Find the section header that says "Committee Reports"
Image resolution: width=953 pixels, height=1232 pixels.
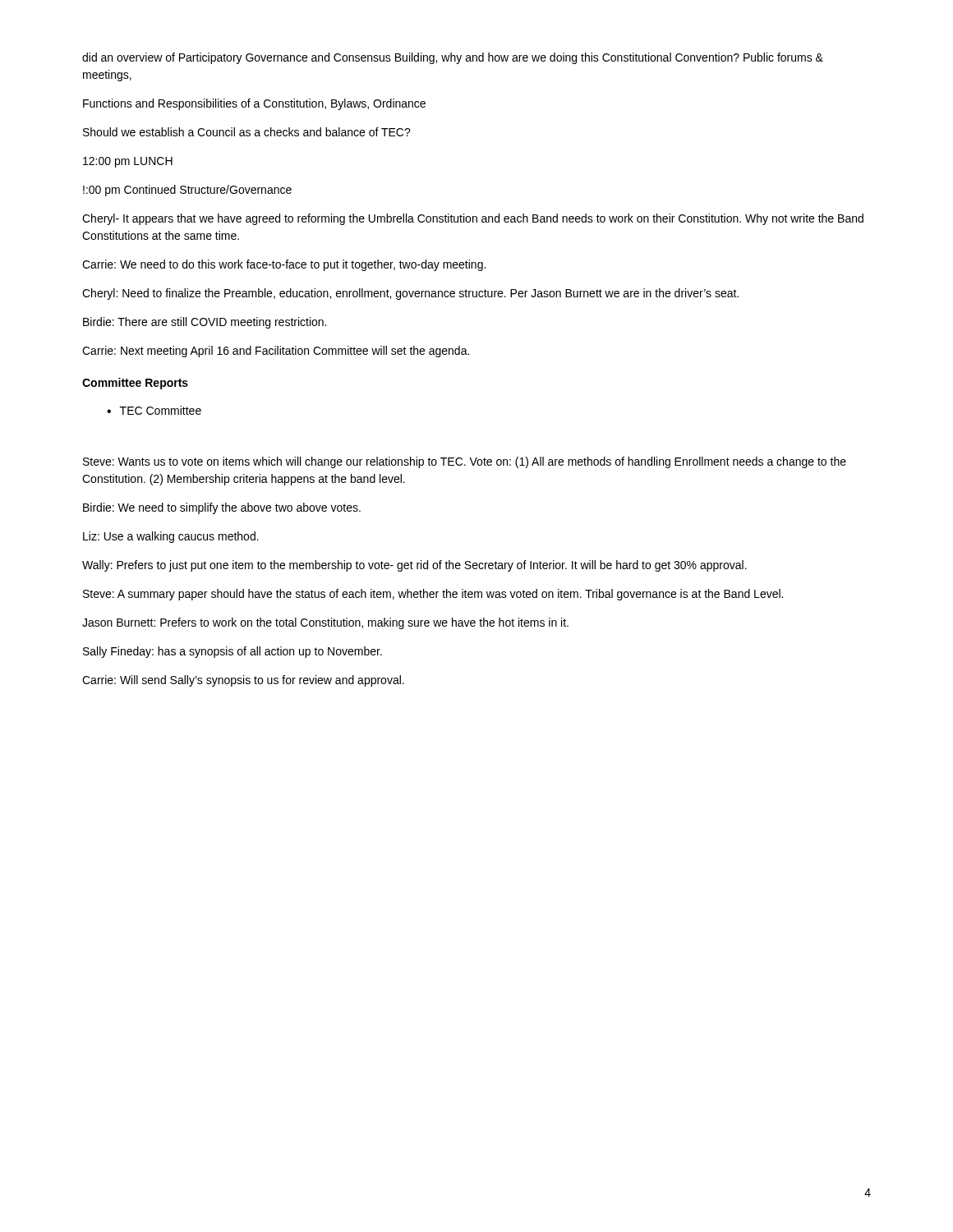pos(135,383)
